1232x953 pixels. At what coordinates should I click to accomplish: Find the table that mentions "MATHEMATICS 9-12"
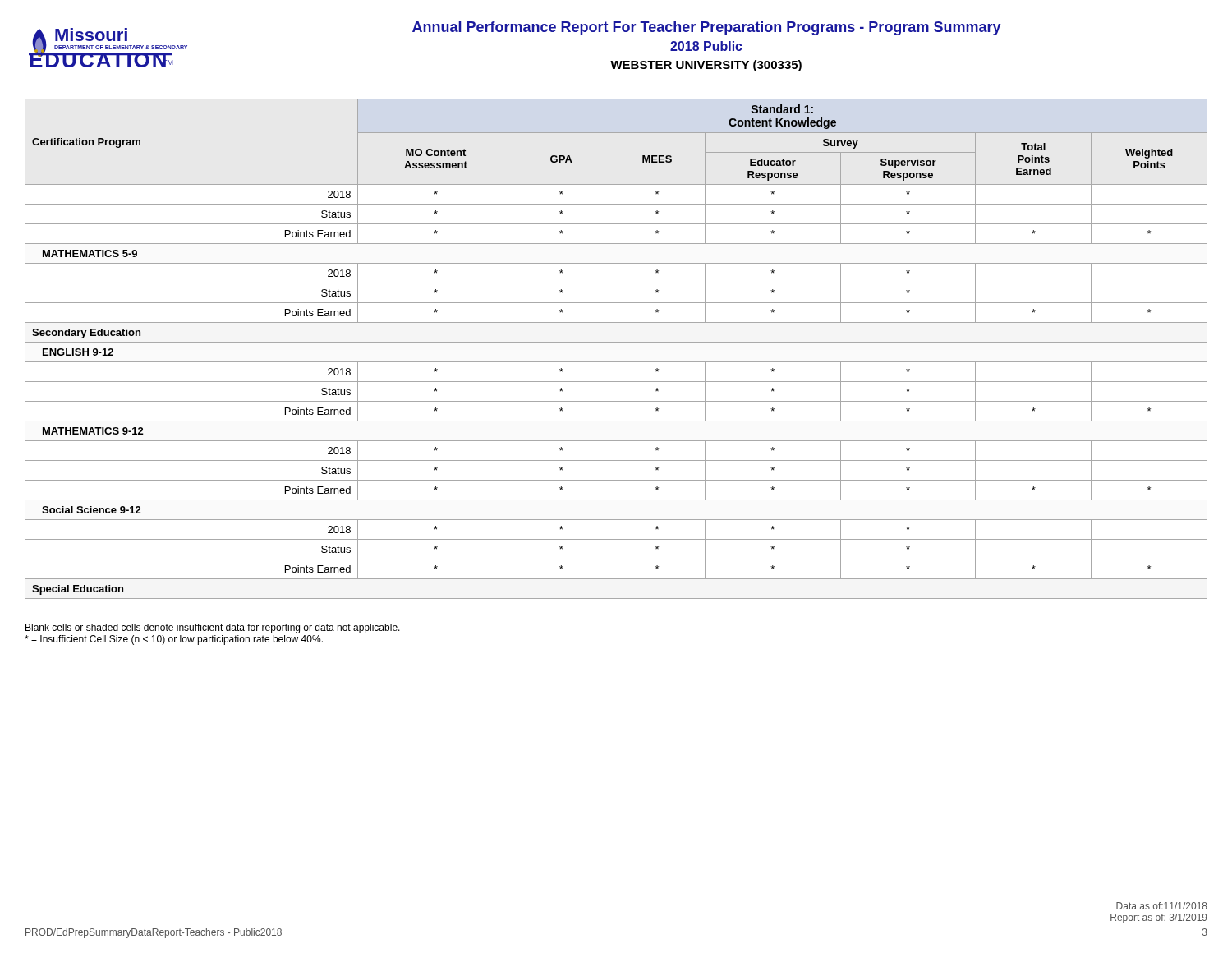(x=616, y=349)
